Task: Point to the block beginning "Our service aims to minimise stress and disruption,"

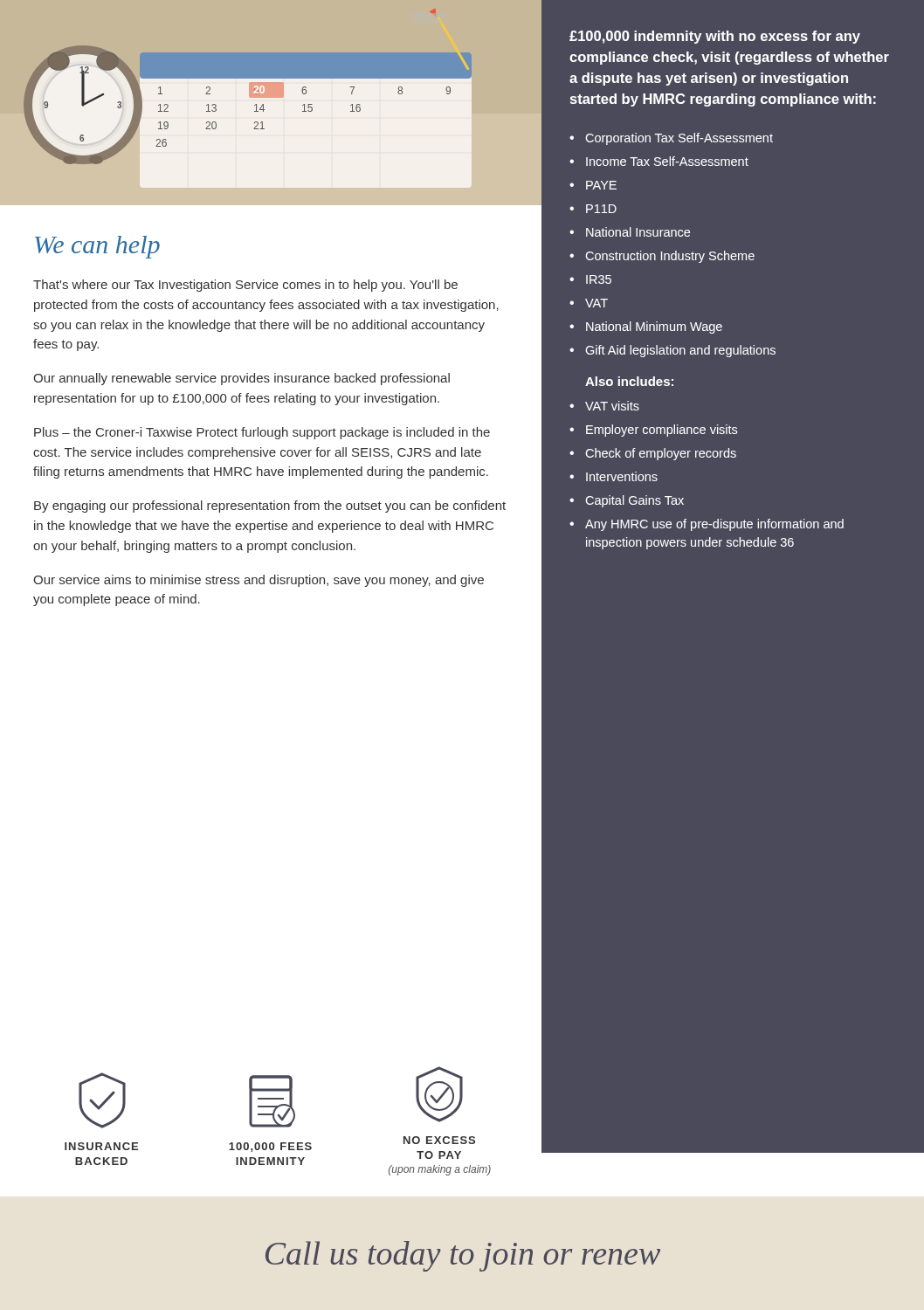Action: (271, 590)
